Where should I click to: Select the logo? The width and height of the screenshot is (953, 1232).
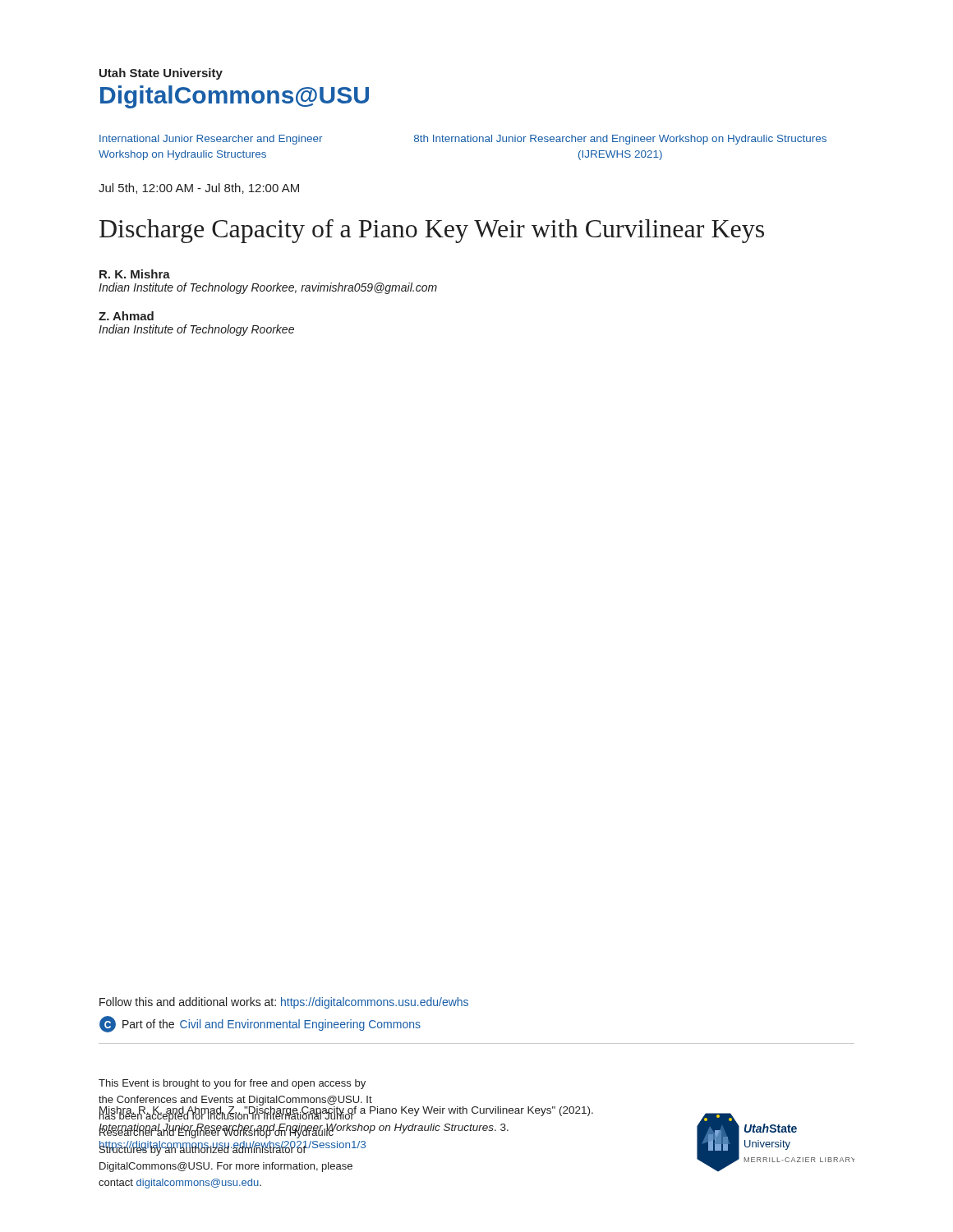[x=764, y=1145]
